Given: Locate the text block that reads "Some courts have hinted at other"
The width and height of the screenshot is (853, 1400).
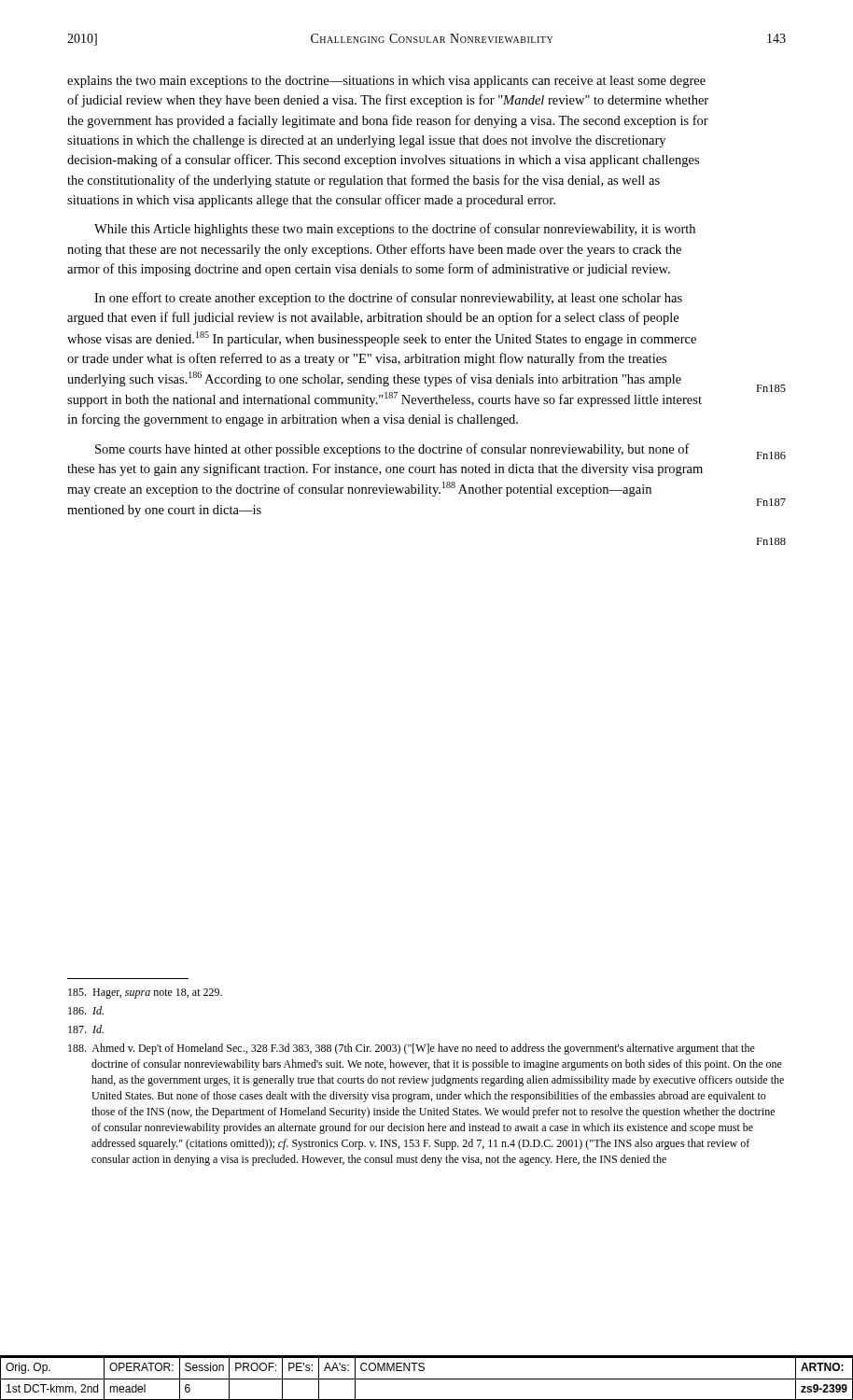Looking at the screenshot, I should tap(426, 480).
